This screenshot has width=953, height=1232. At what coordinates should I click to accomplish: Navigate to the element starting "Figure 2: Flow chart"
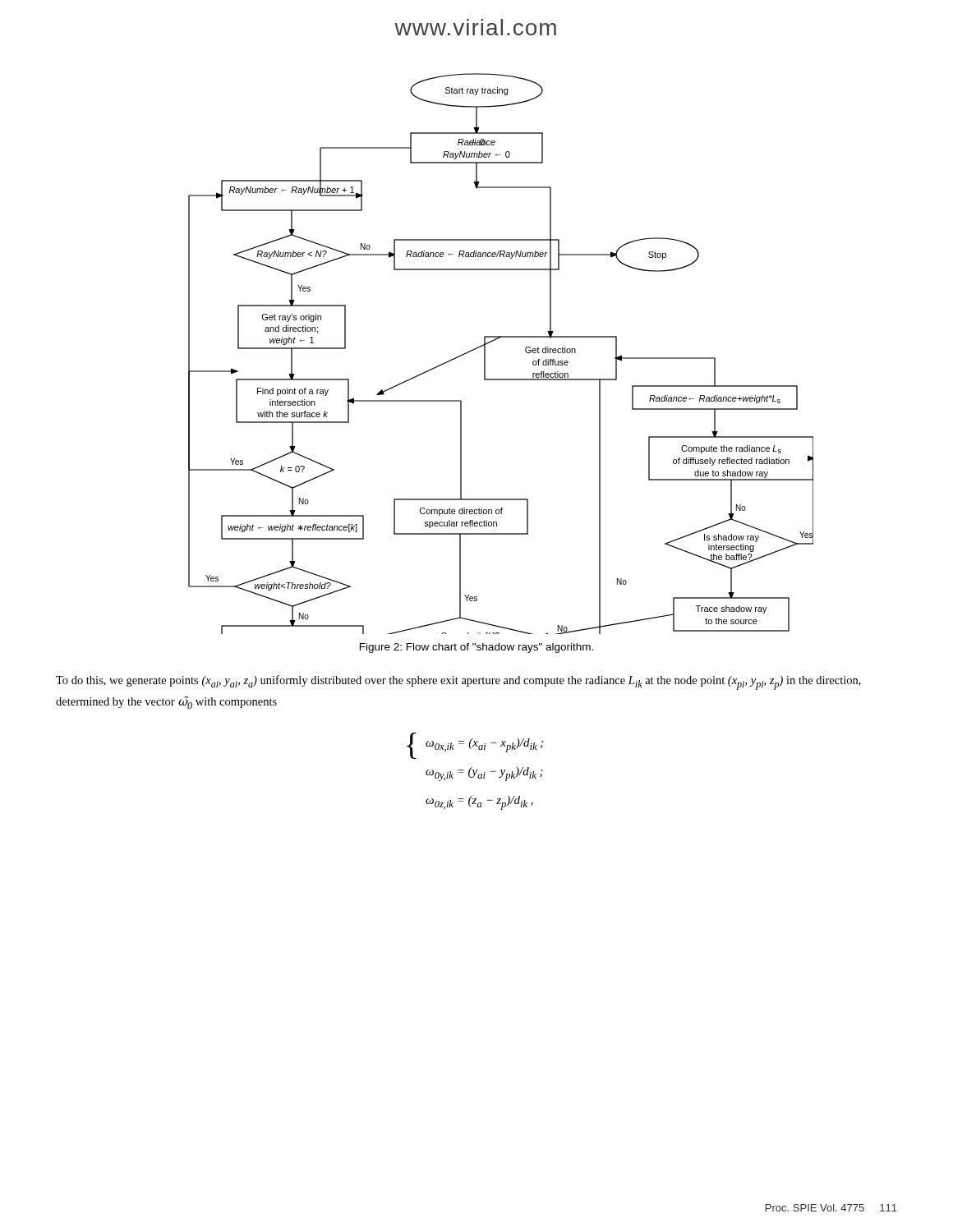pyautogui.click(x=476, y=647)
